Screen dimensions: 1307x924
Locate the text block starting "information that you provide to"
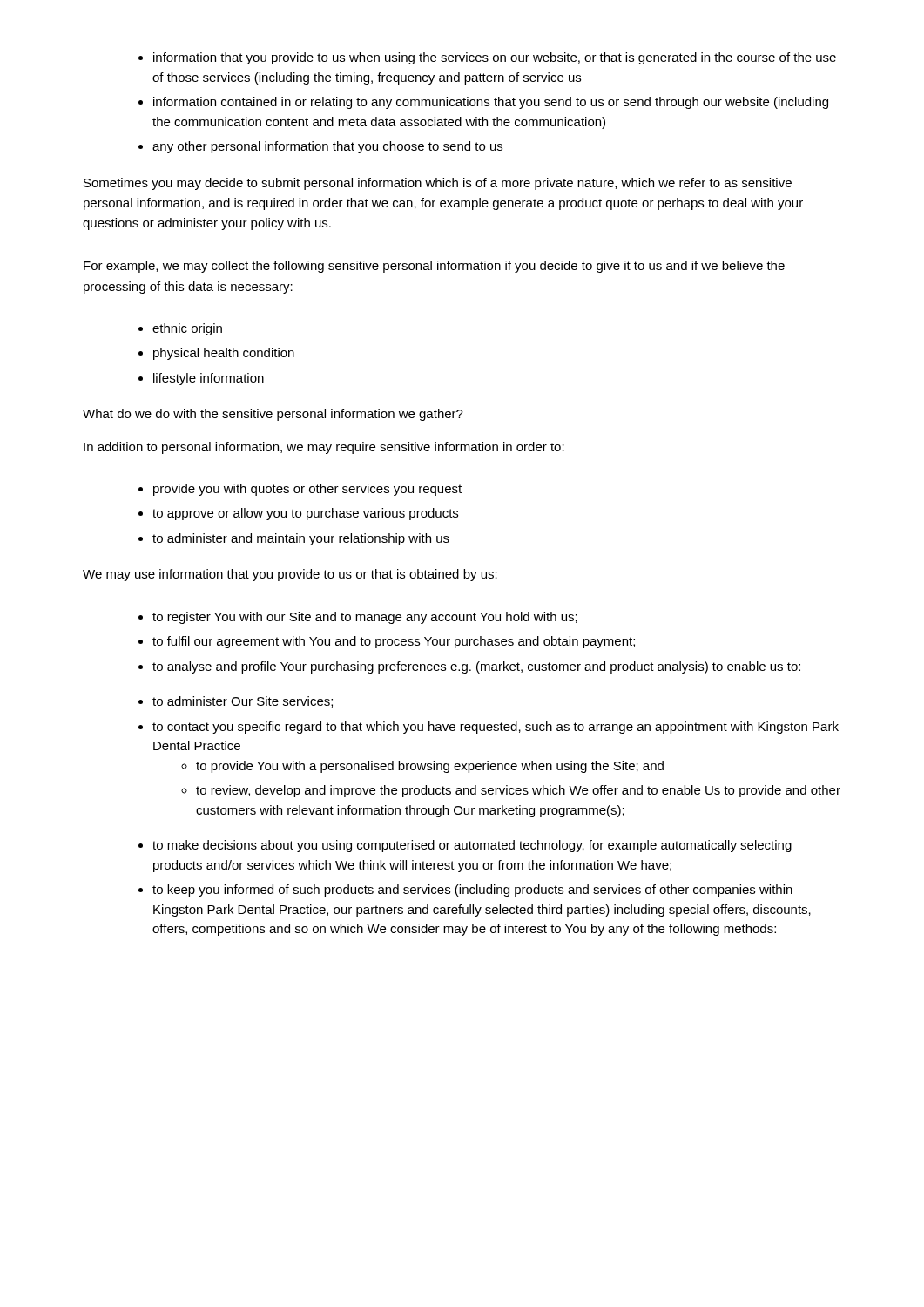pyautogui.click(x=488, y=102)
